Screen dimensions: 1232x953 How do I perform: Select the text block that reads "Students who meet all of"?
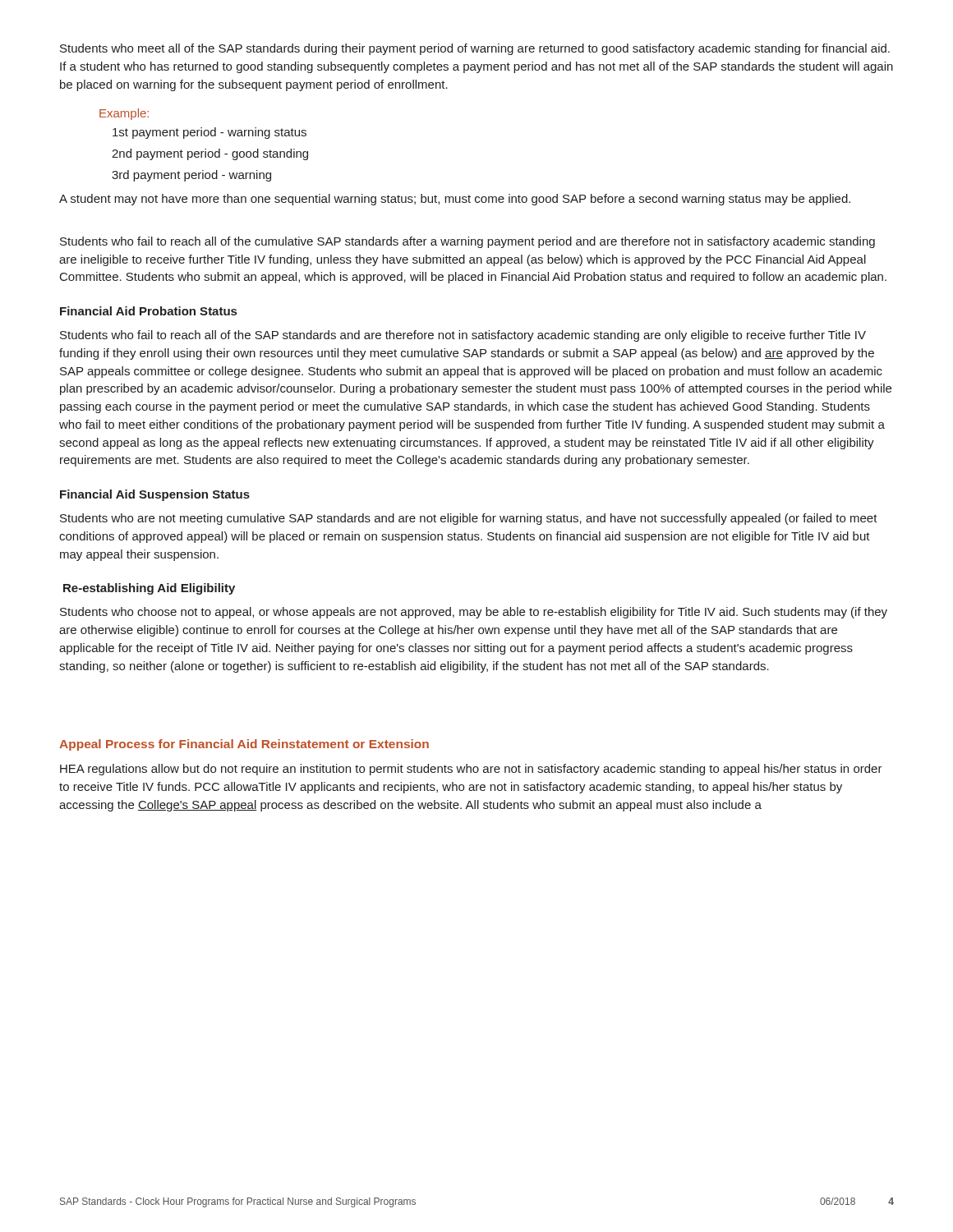pyautogui.click(x=476, y=66)
